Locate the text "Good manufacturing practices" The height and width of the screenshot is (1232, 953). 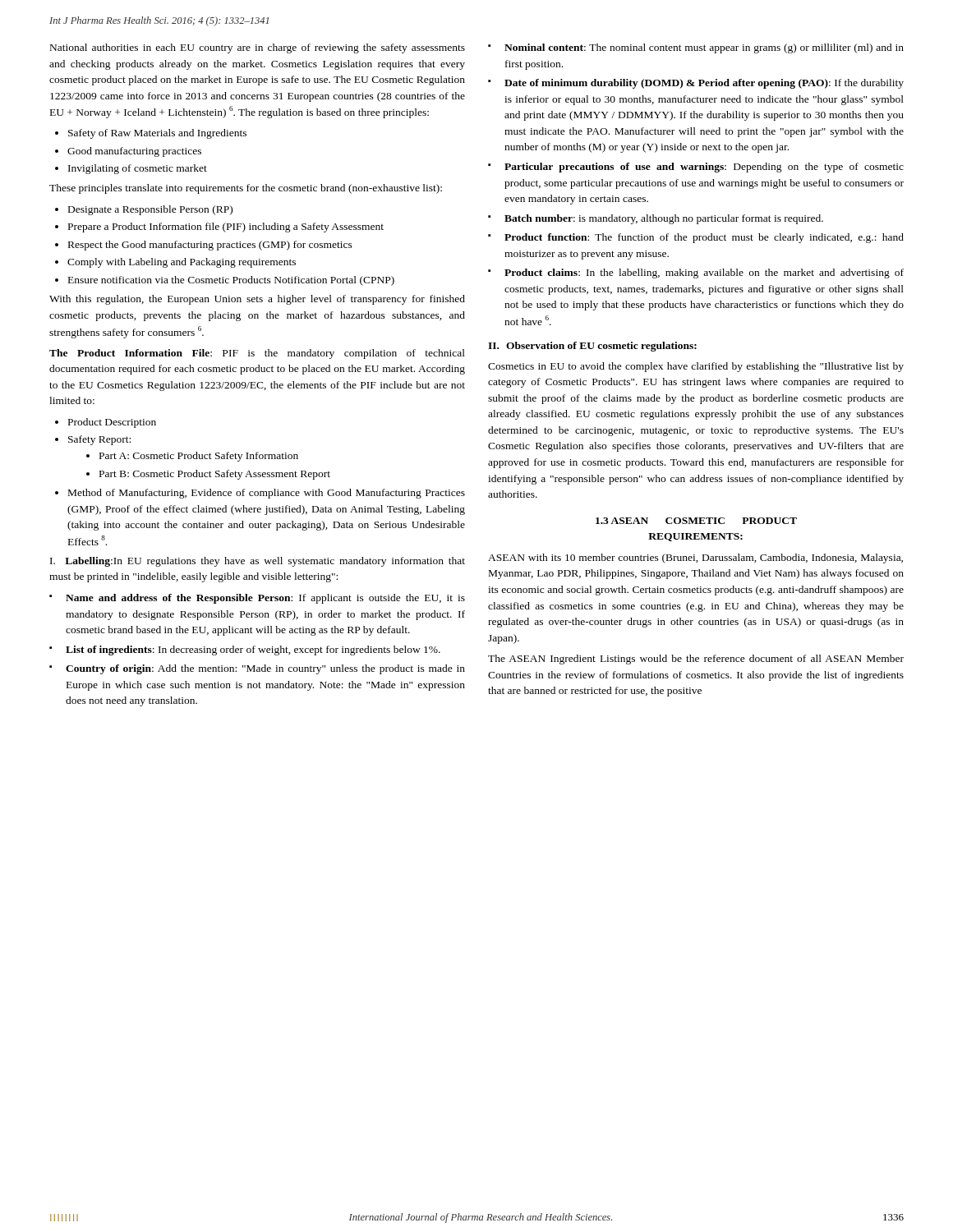click(135, 151)
